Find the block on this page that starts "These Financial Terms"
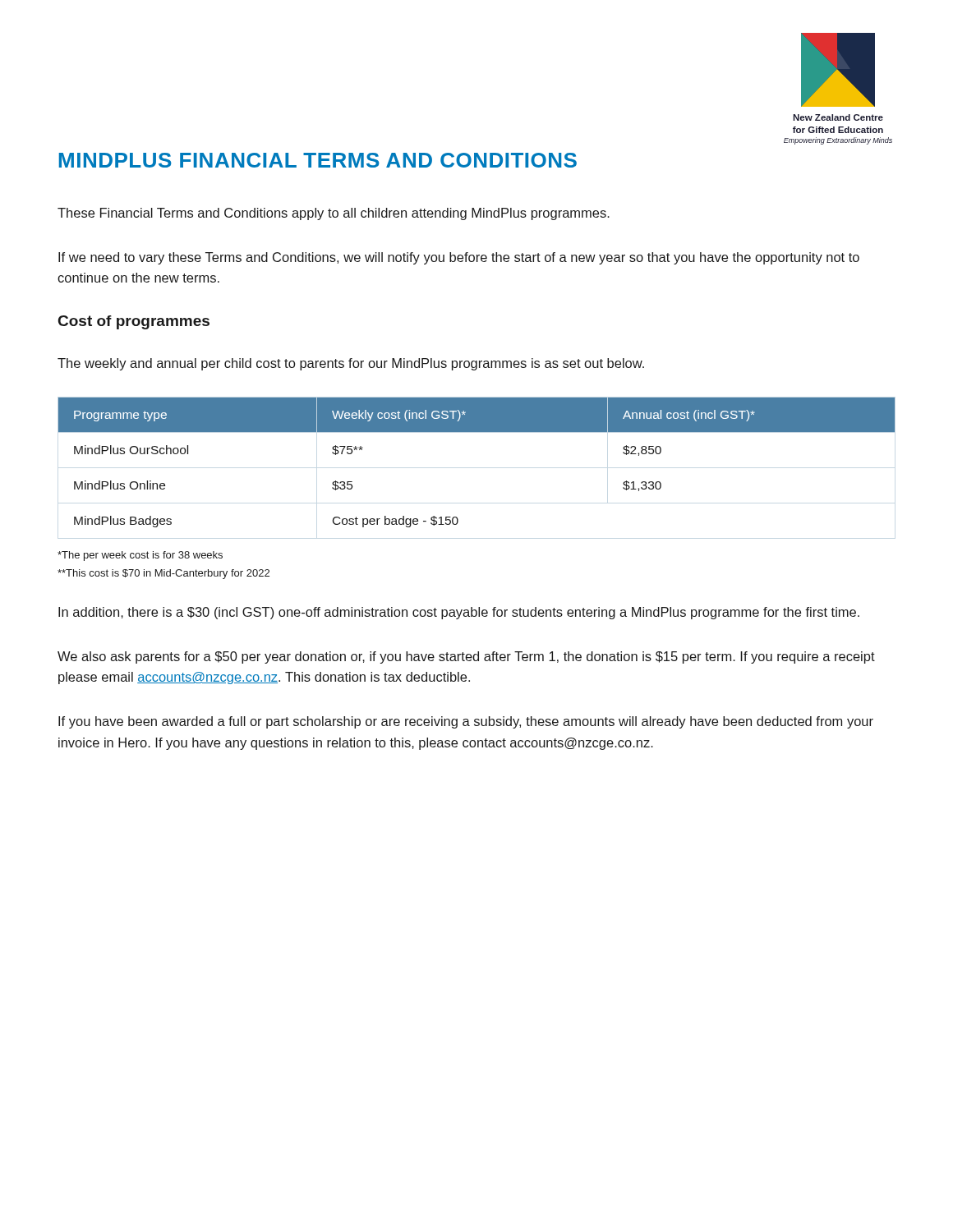Viewport: 953px width, 1232px height. [334, 213]
